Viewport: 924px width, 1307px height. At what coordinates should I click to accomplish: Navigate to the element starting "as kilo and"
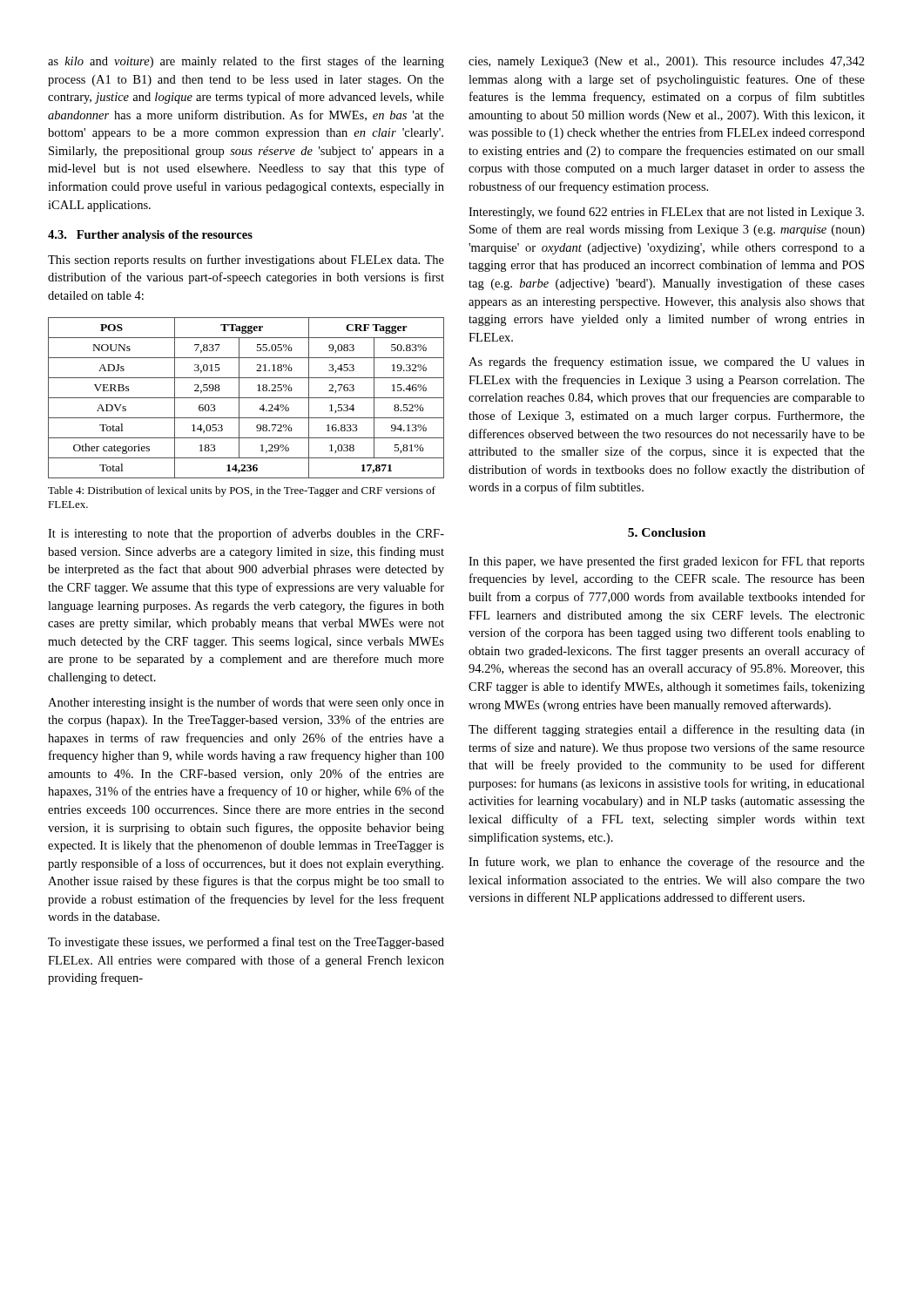pos(246,133)
